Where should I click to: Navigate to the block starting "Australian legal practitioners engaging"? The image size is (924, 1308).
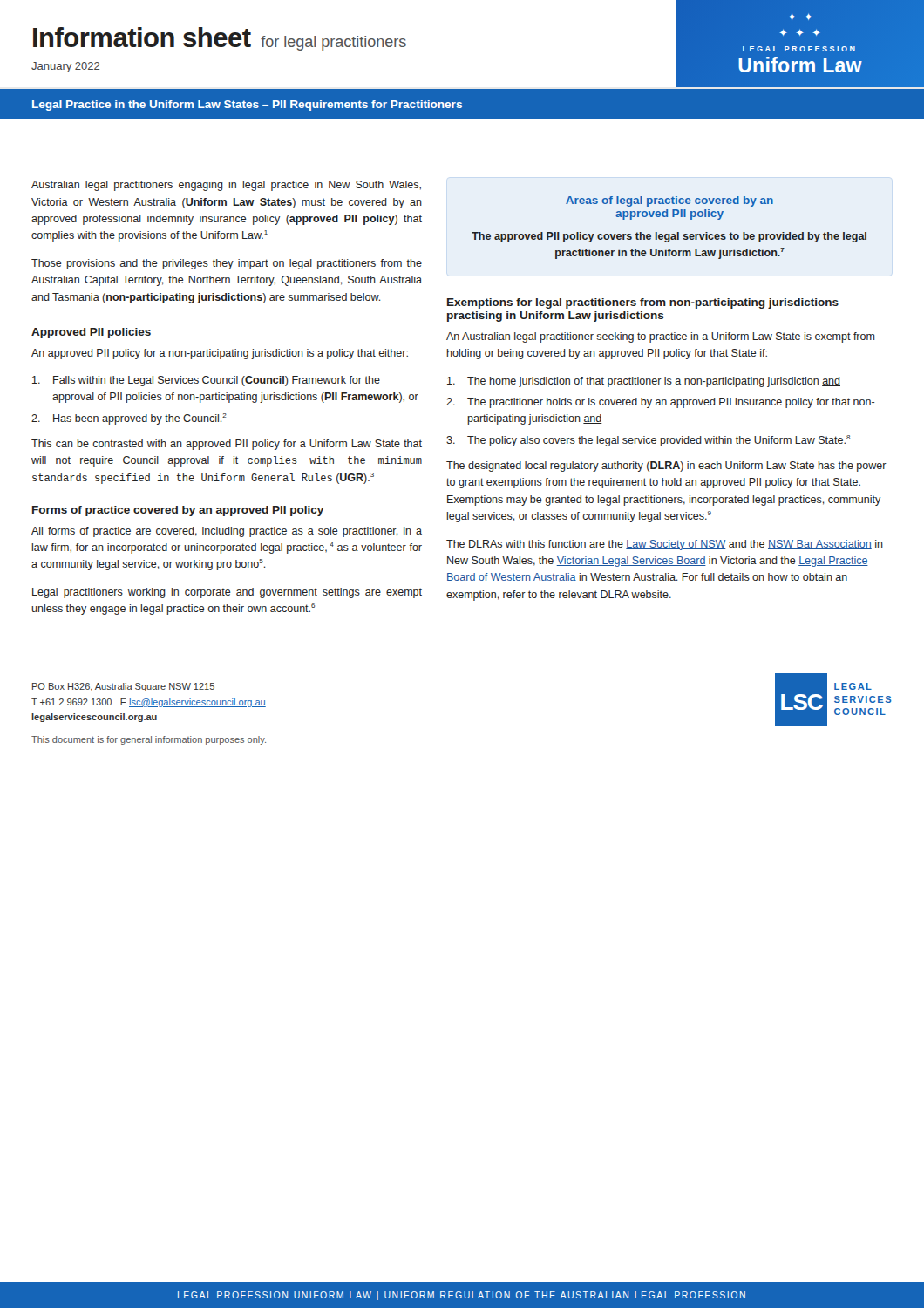227,211
